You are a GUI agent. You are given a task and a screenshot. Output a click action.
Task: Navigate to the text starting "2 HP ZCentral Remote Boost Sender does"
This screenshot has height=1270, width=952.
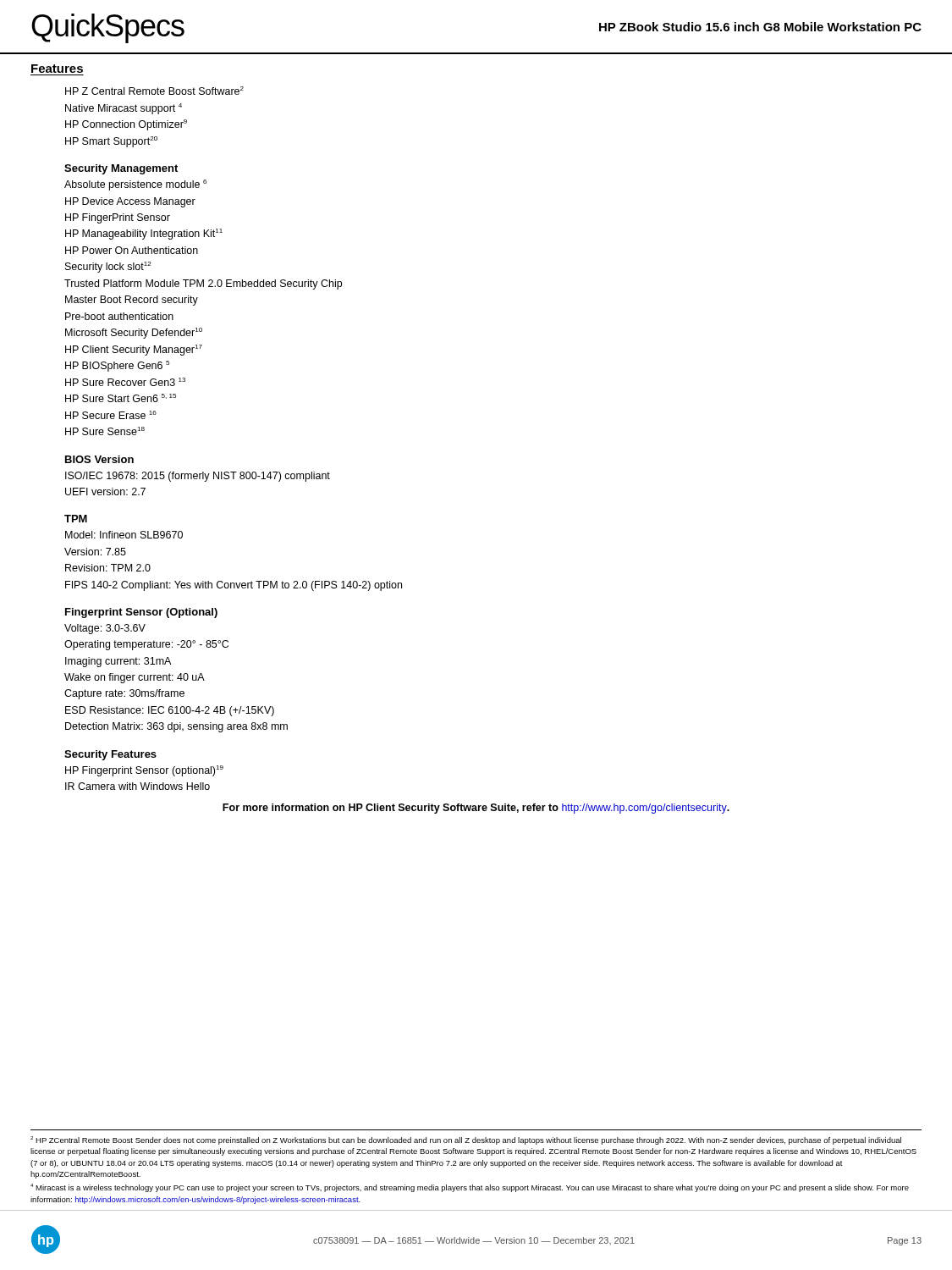pyautogui.click(x=476, y=1170)
